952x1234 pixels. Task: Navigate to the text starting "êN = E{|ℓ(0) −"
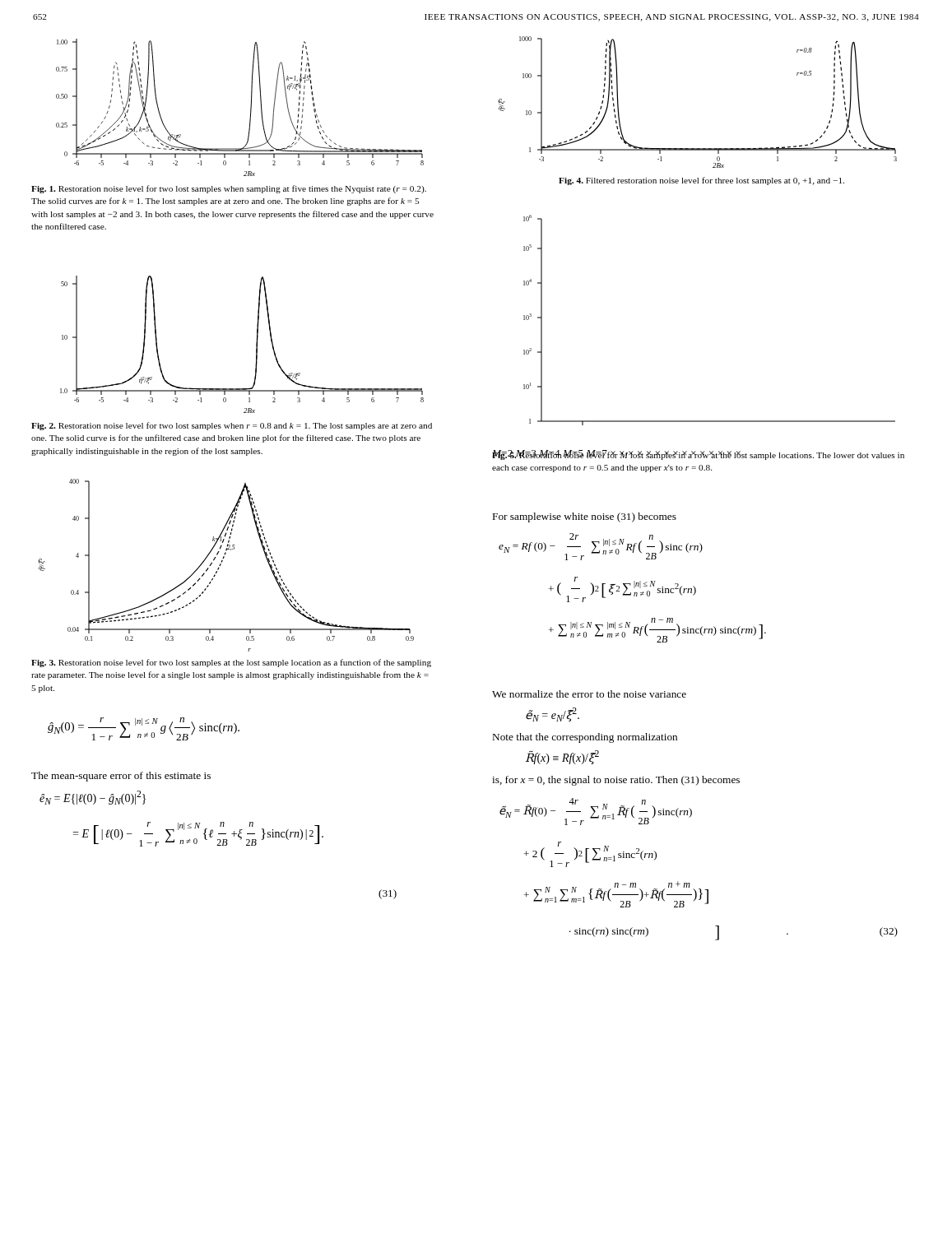coord(237,820)
